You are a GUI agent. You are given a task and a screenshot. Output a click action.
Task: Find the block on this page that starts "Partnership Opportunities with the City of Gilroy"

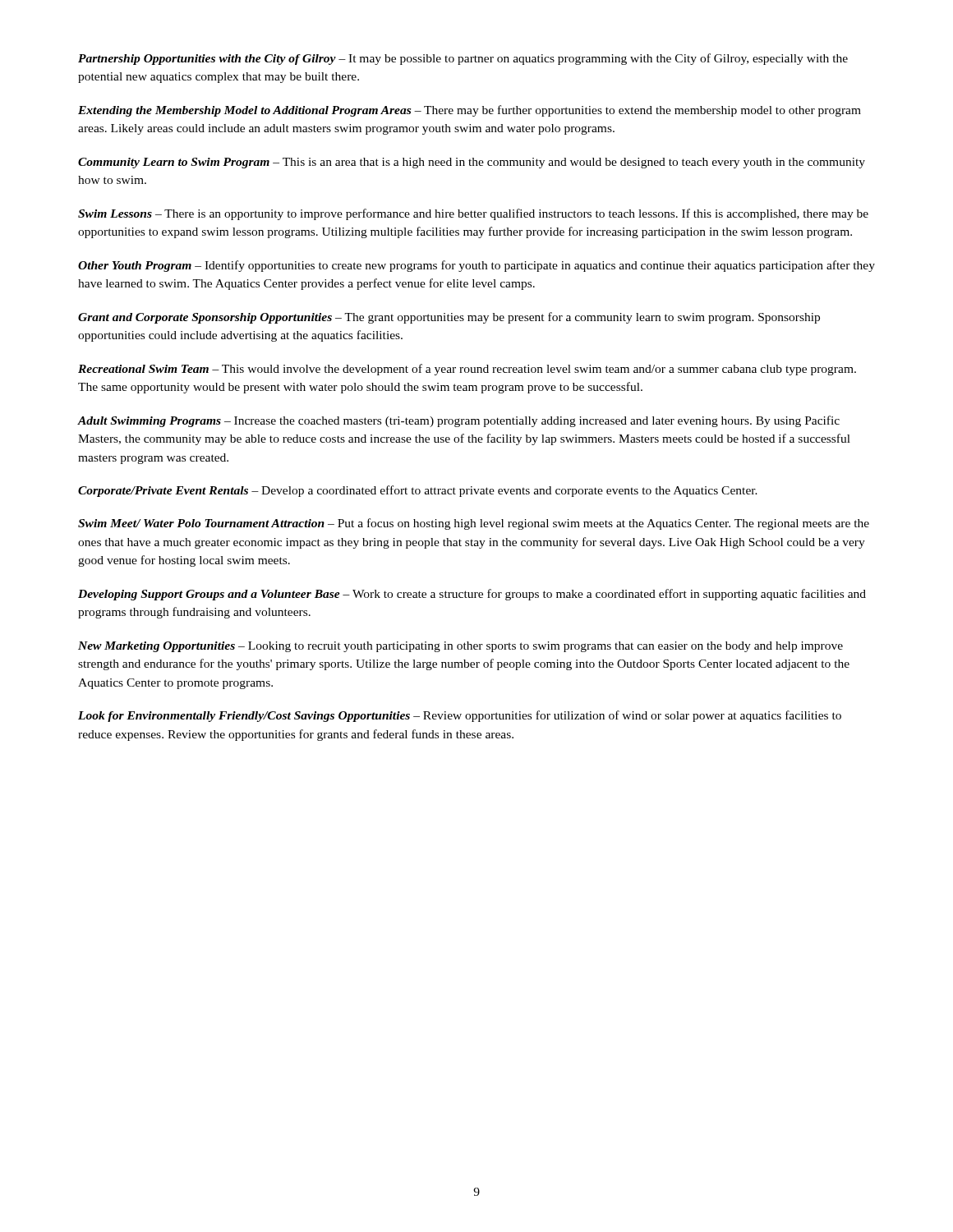pos(463,67)
